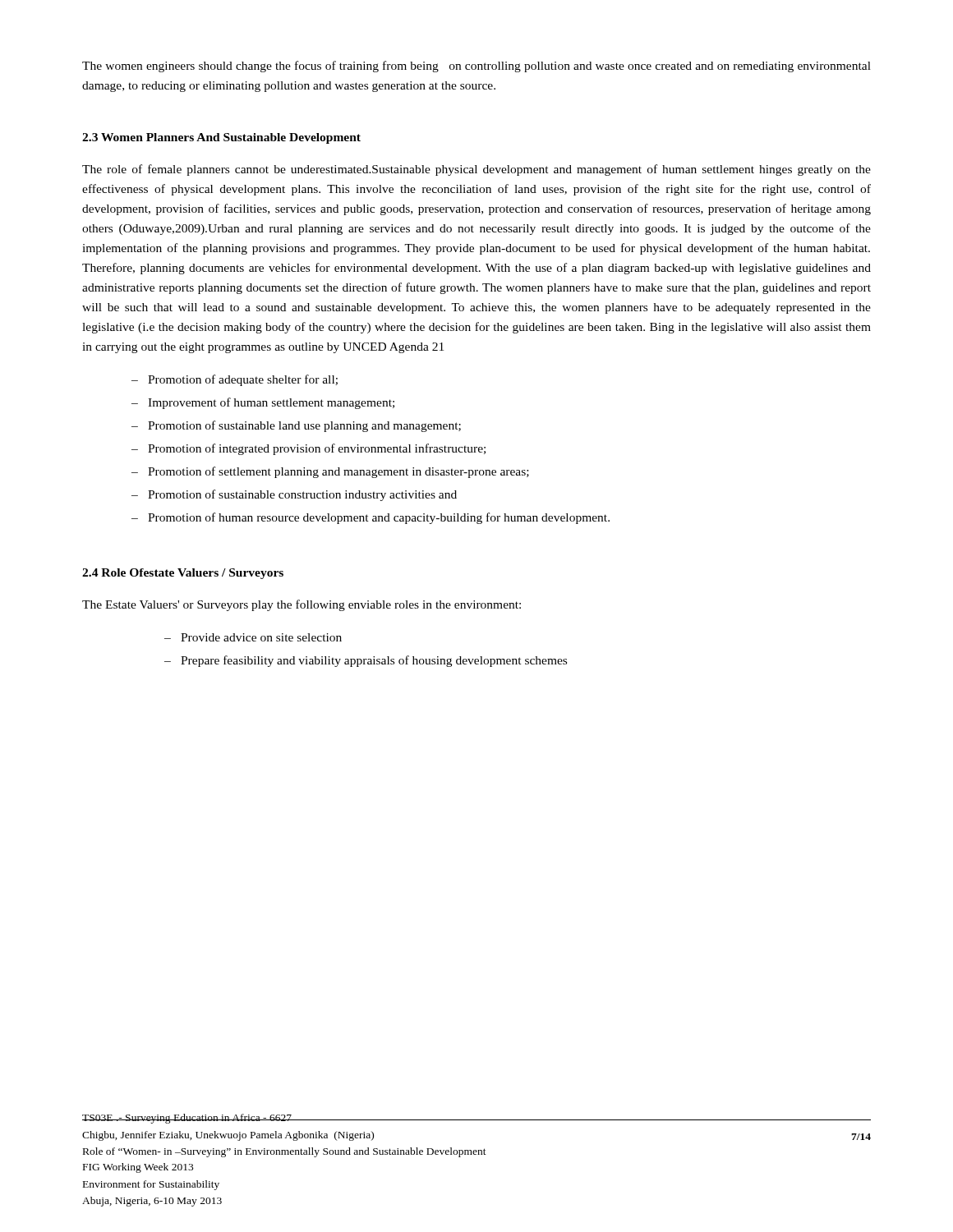Find the element starting "Promotion of human resource"
The width and height of the screenshot is (953, 1232).
tap(379, 517)
